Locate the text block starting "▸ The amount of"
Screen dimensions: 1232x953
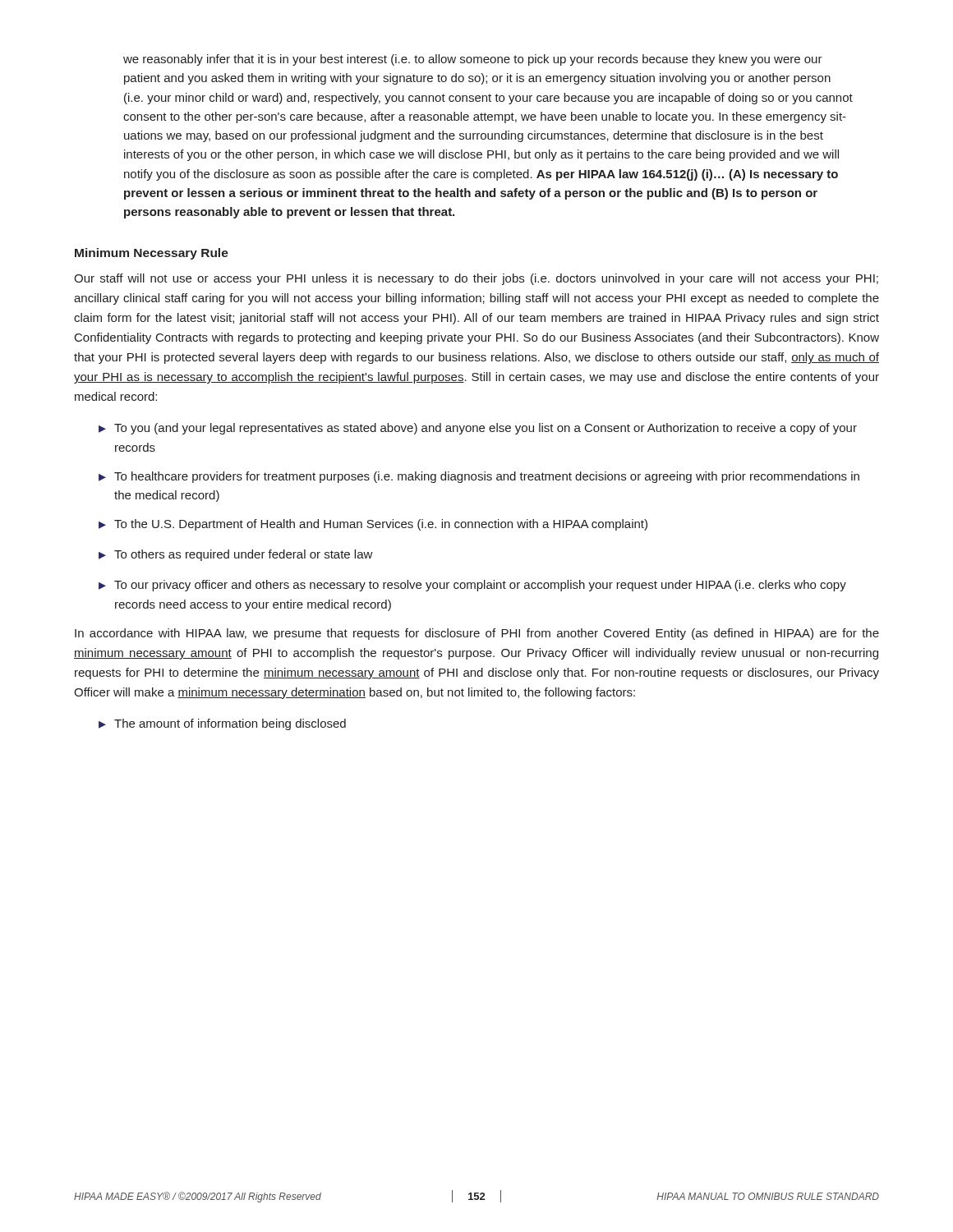222,724
